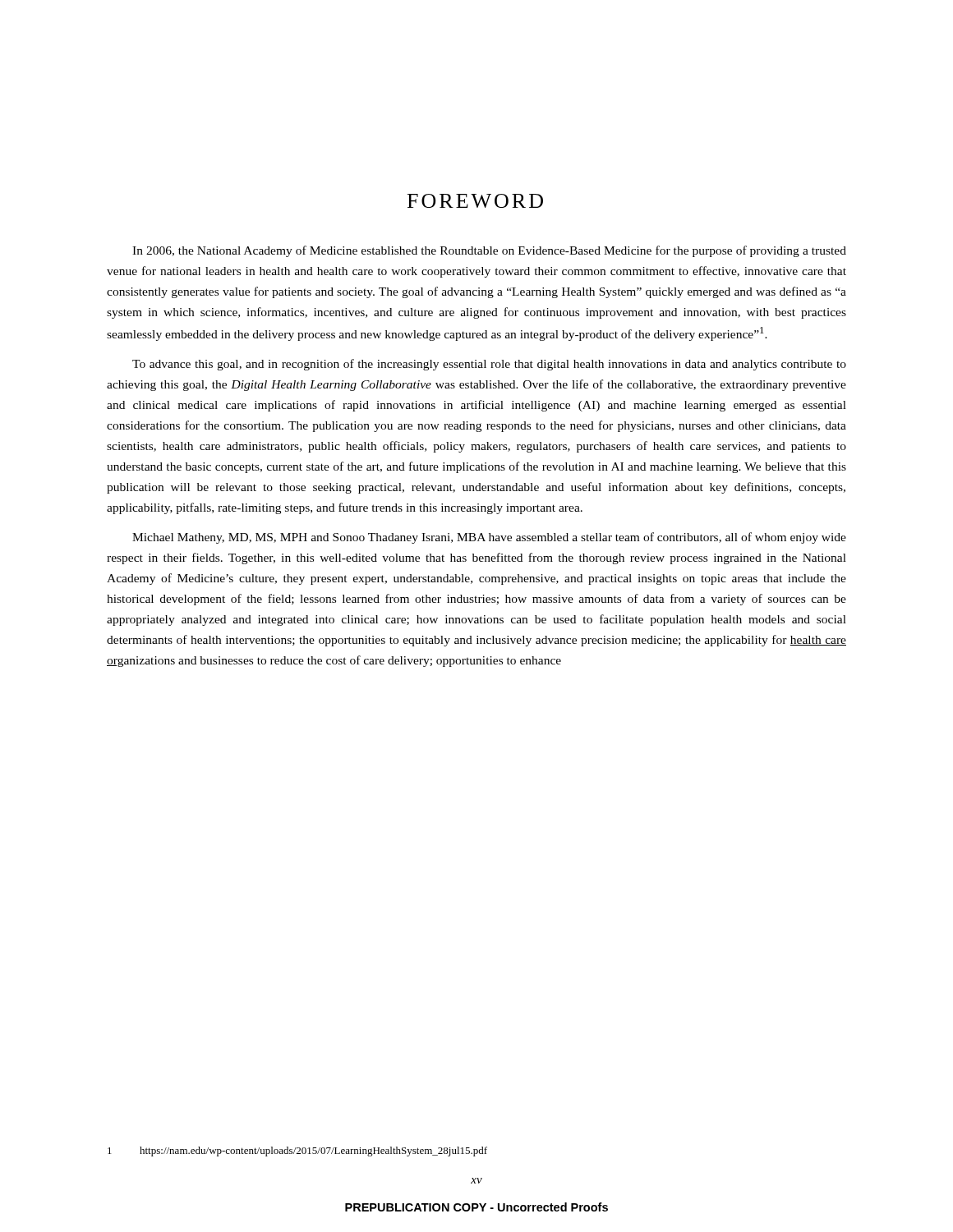The image size is (953, 1232).
Task: Find the text block starting "1 https://nam.edu/wp-content/uploads/2015/07/LearningHealthSystem_28jul15.pdf"
Action: pos(476,1150)
